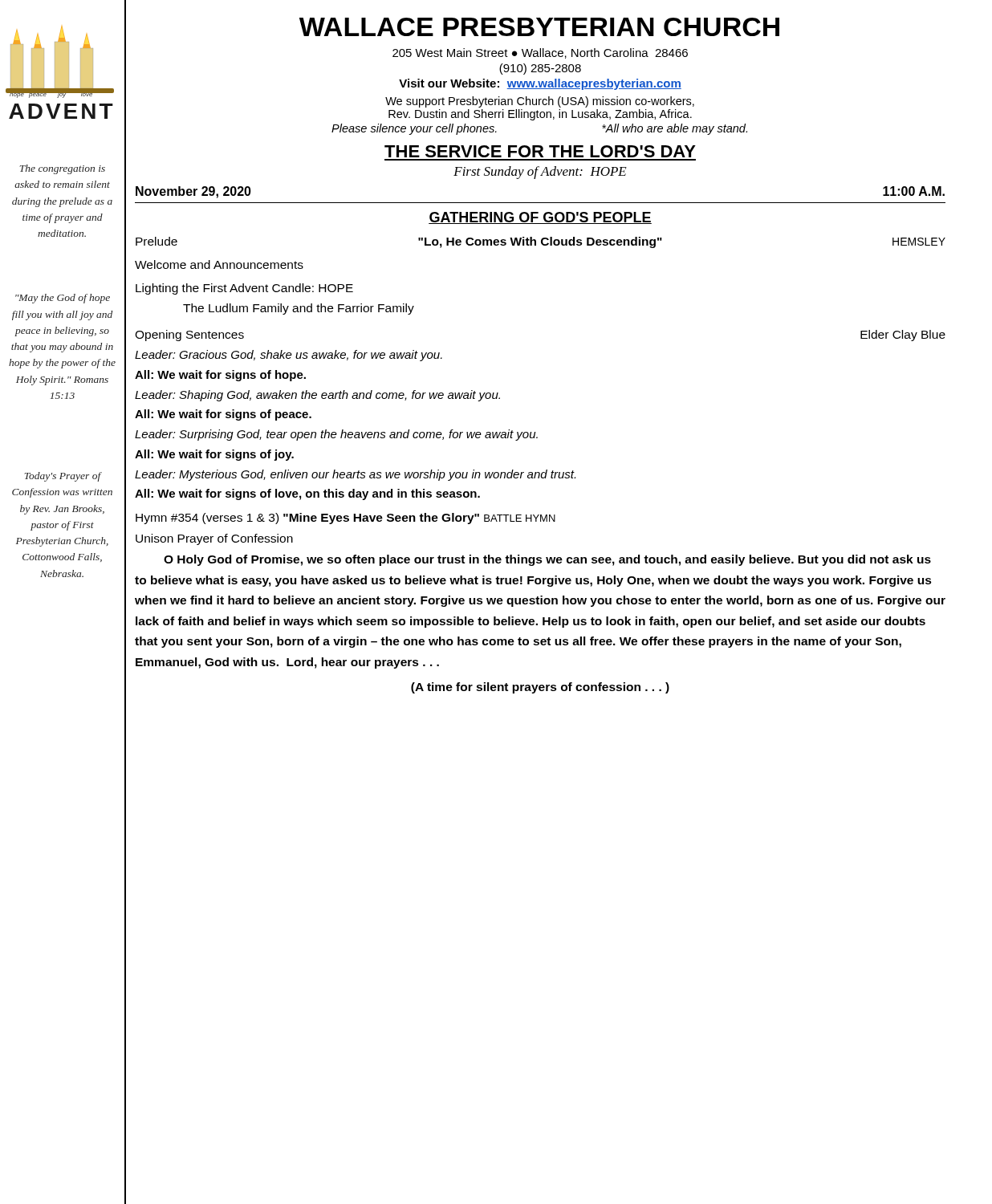Viewport: 992px width, 1204px height.
Task: Find the text block starting "(A time for silent prayers of confession"
Action: click(x=540, y=687)
